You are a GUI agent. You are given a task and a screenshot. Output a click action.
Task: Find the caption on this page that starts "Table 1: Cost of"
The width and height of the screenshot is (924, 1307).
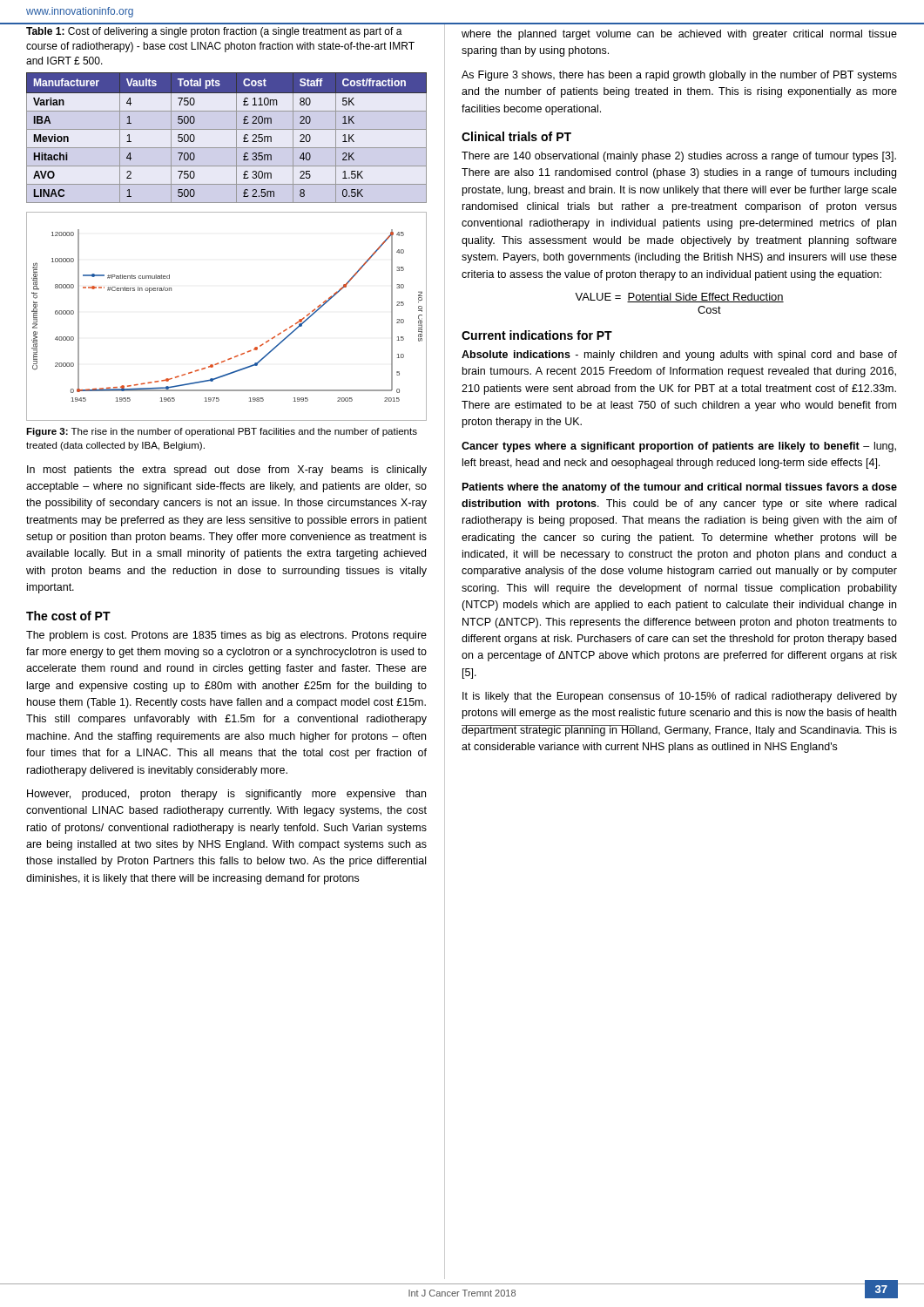pos(220,46)
